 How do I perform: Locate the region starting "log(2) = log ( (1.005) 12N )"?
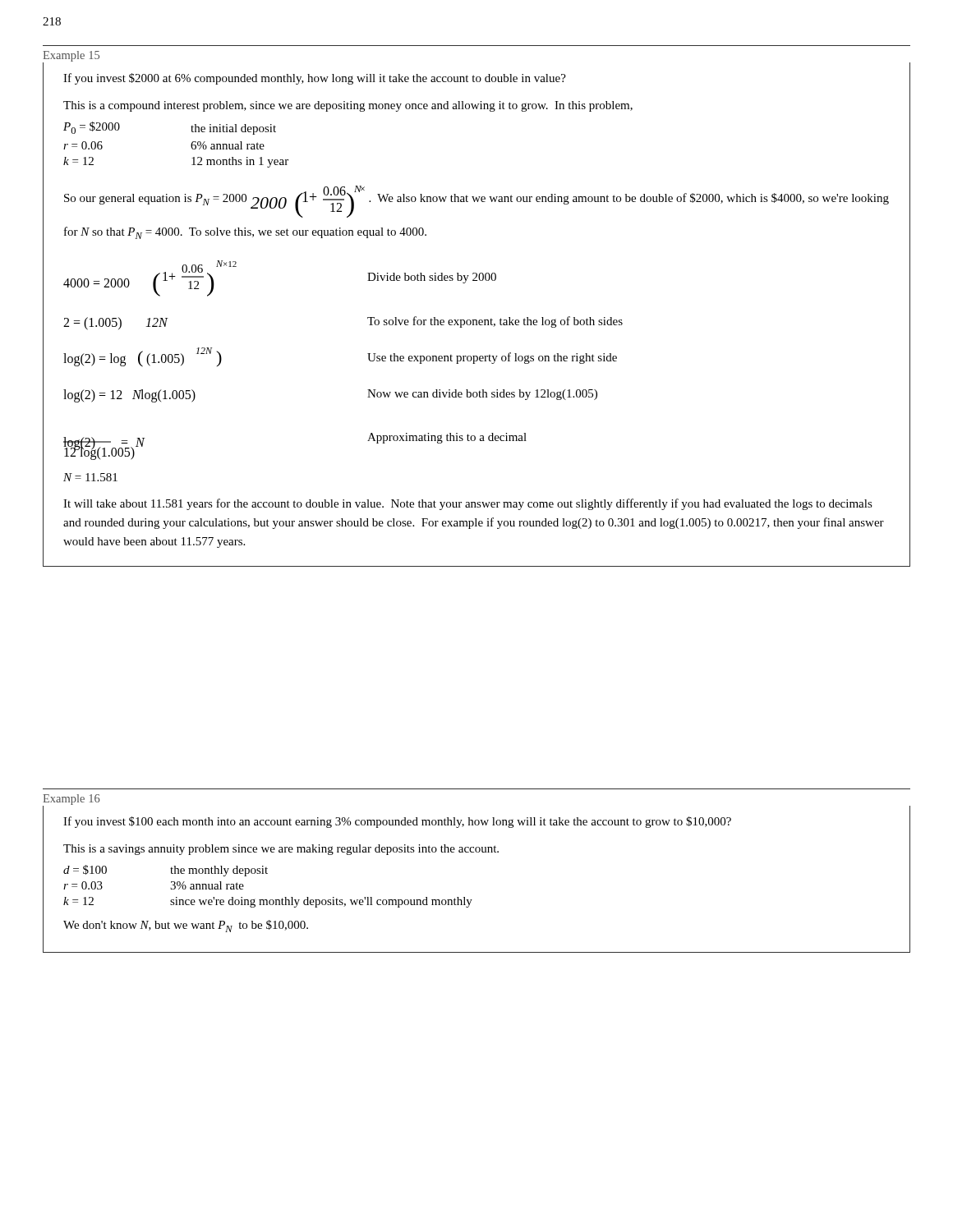click(x=170, y=358)
